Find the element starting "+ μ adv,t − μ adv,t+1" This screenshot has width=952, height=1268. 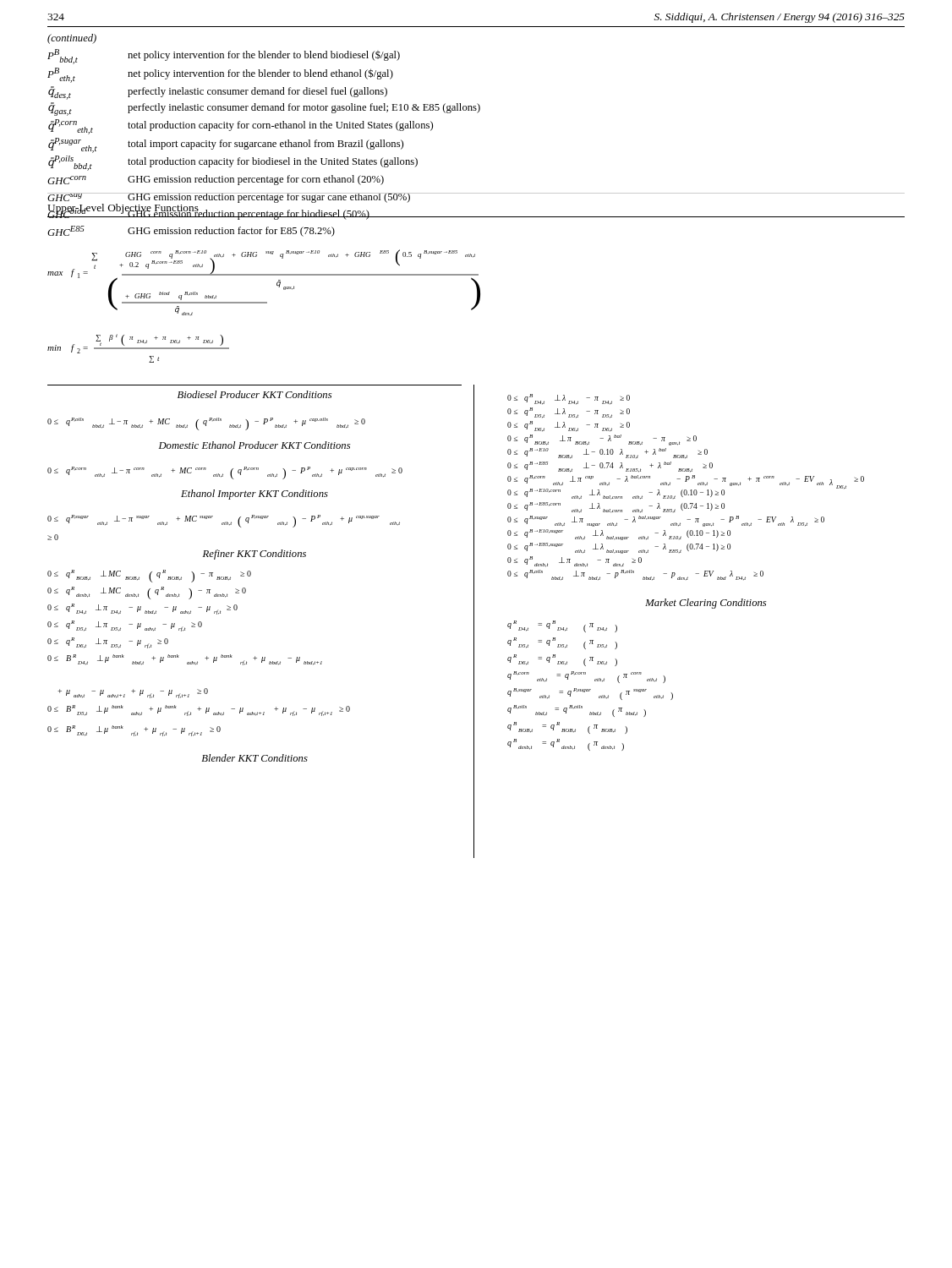click(184, 691)
